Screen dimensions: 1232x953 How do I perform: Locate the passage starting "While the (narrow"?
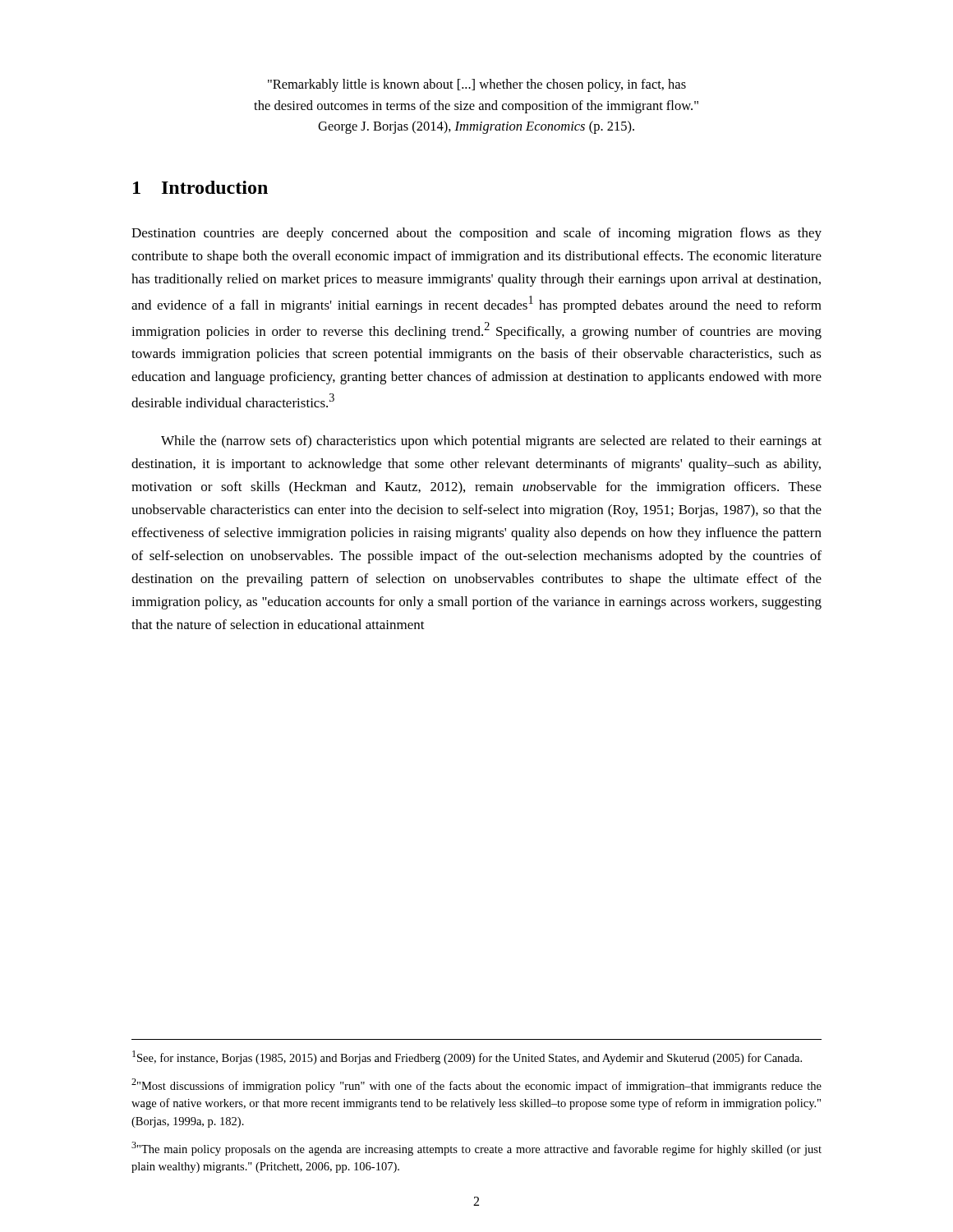coord(476,533)
